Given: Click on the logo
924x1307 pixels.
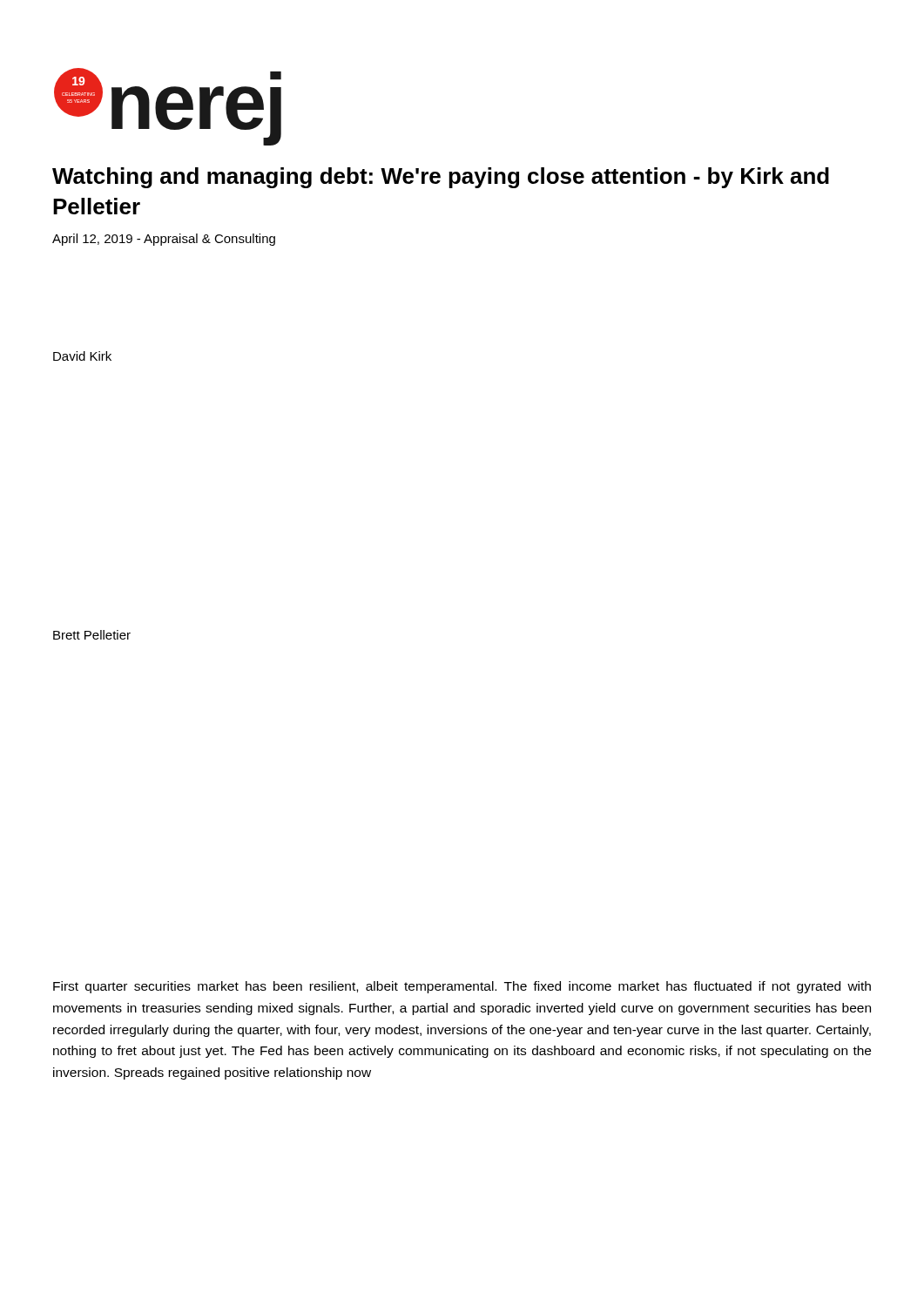Looking at the screenshot, I should 176,90.
